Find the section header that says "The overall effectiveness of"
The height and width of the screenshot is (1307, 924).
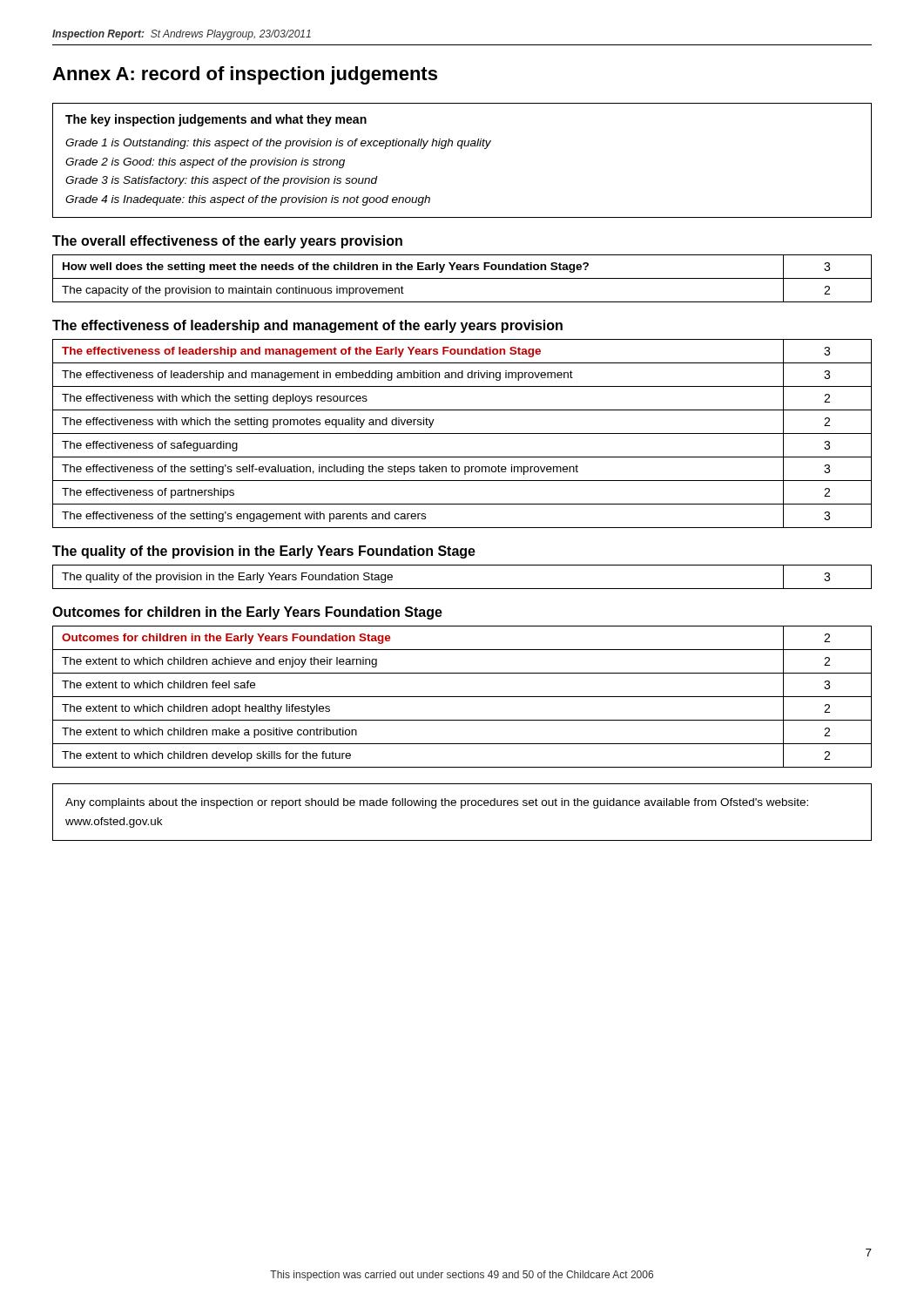(x=228, y=241)
